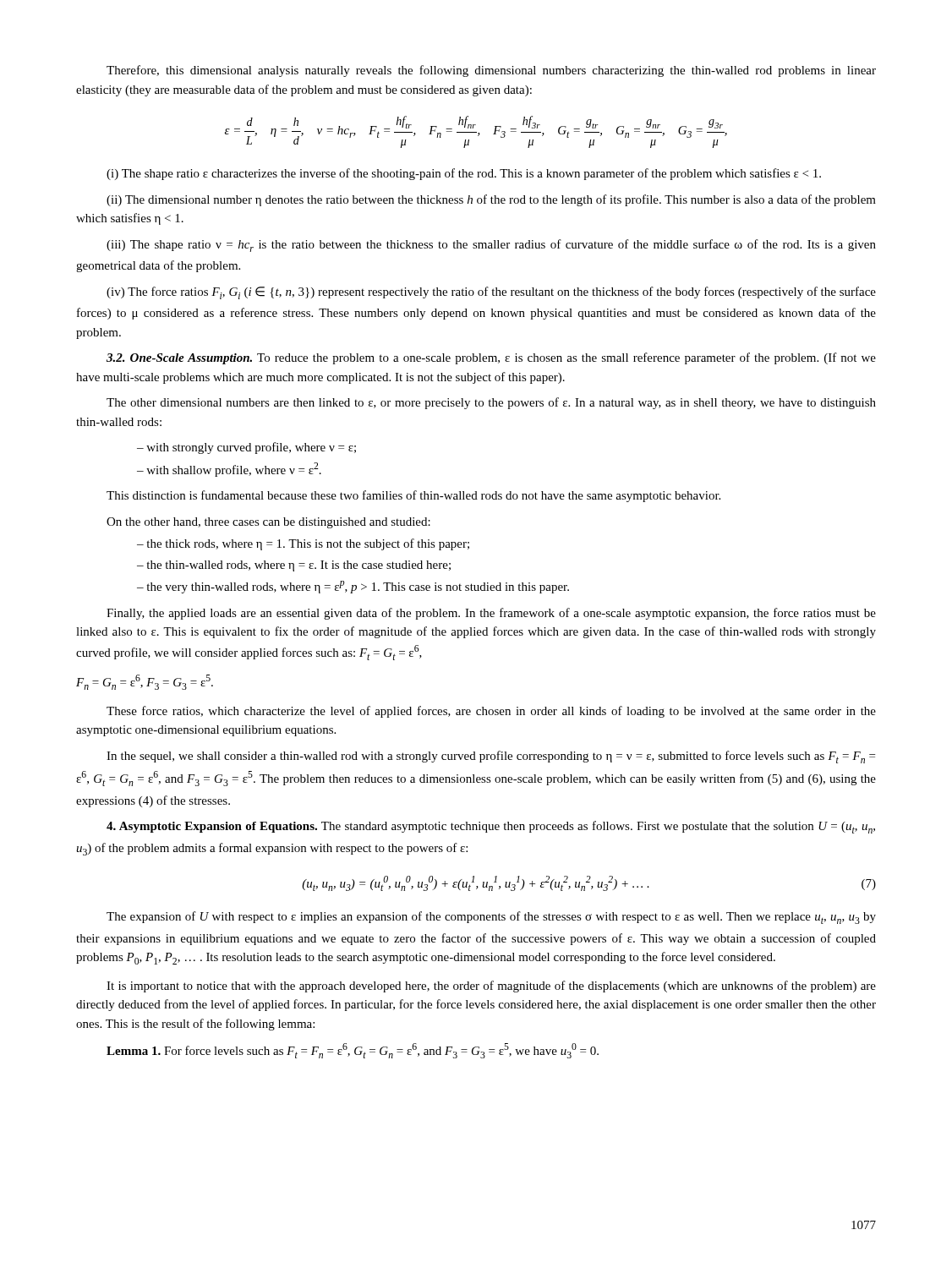The width and height of the screenshot is (952, 1268).
Task: Where is the passage that starts "– the thick rods, where η"?
Action: click(x=304, y=544)
